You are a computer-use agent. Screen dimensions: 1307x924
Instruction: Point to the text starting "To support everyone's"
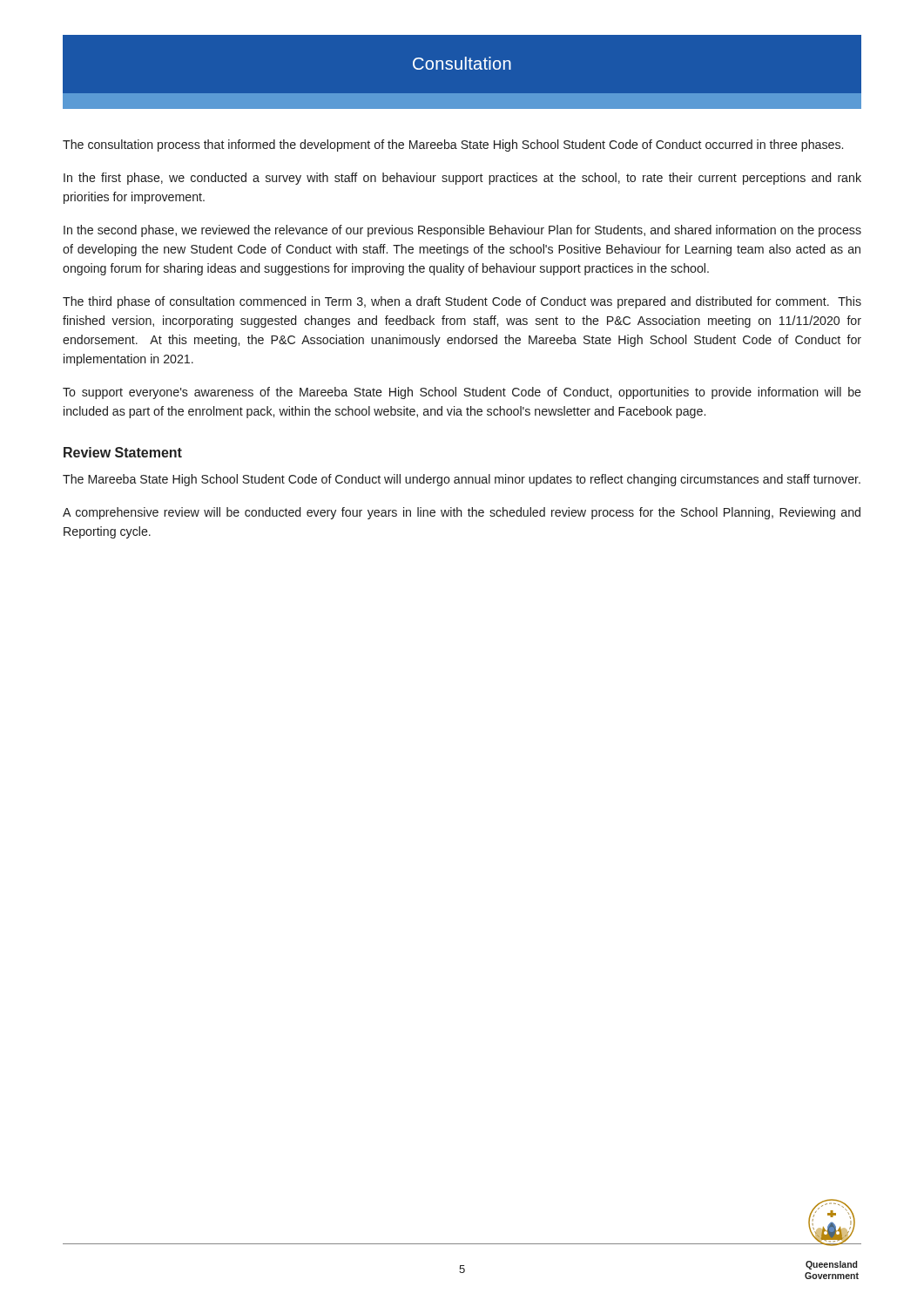point(462,402)
